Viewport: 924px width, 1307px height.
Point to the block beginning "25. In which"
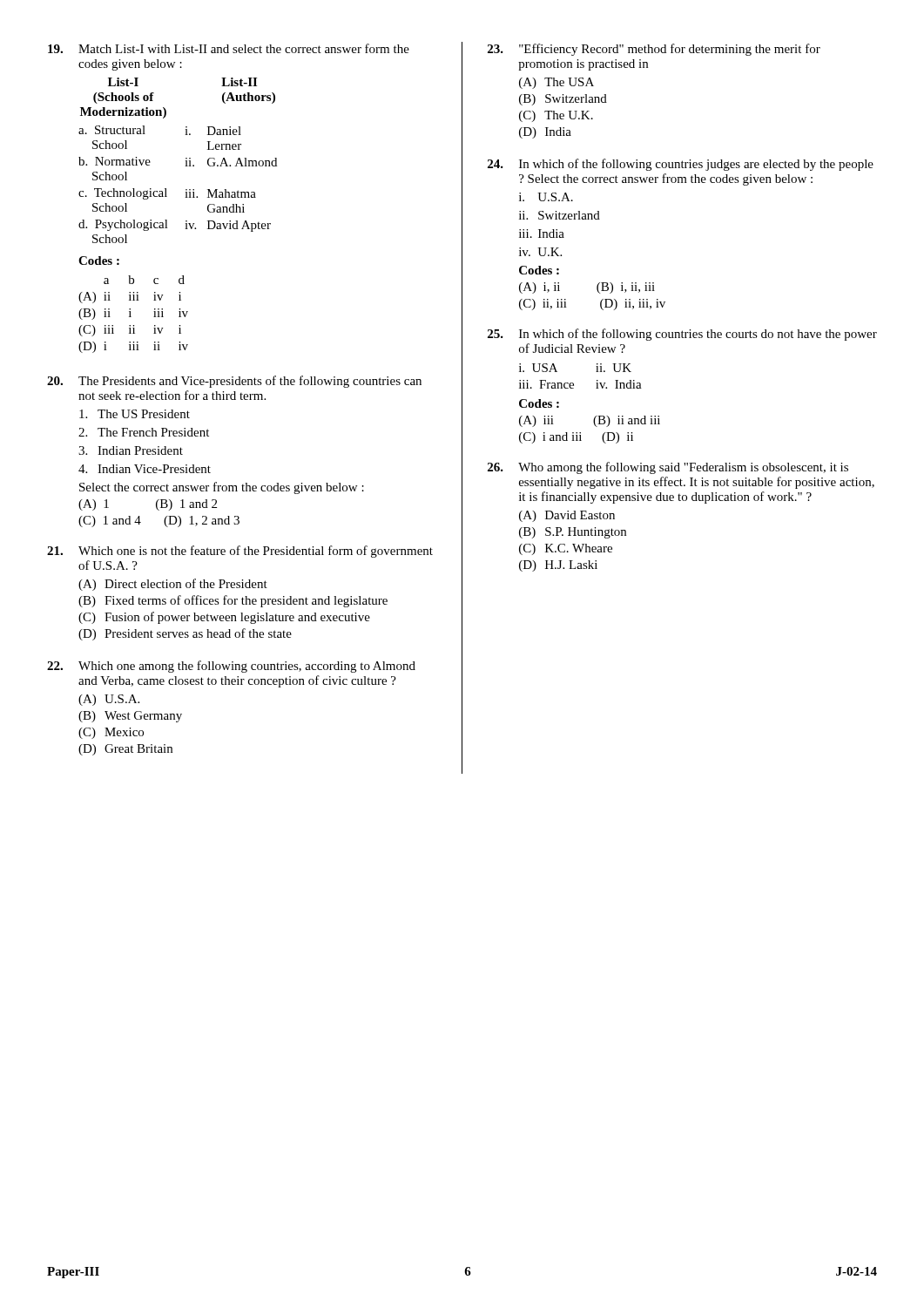[682, 335]
